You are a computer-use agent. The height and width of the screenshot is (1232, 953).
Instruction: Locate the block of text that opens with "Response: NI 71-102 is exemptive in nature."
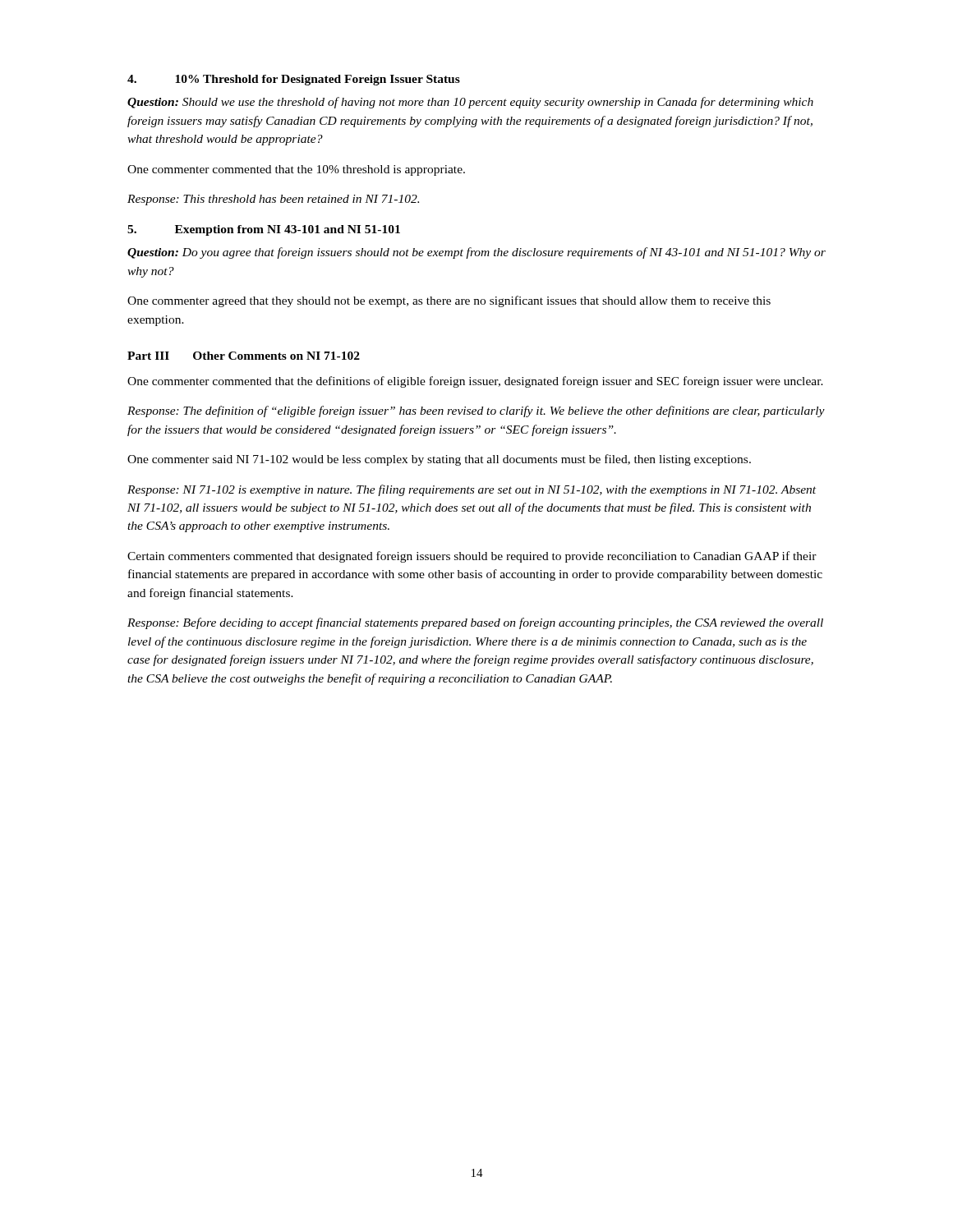pos(472,507)
